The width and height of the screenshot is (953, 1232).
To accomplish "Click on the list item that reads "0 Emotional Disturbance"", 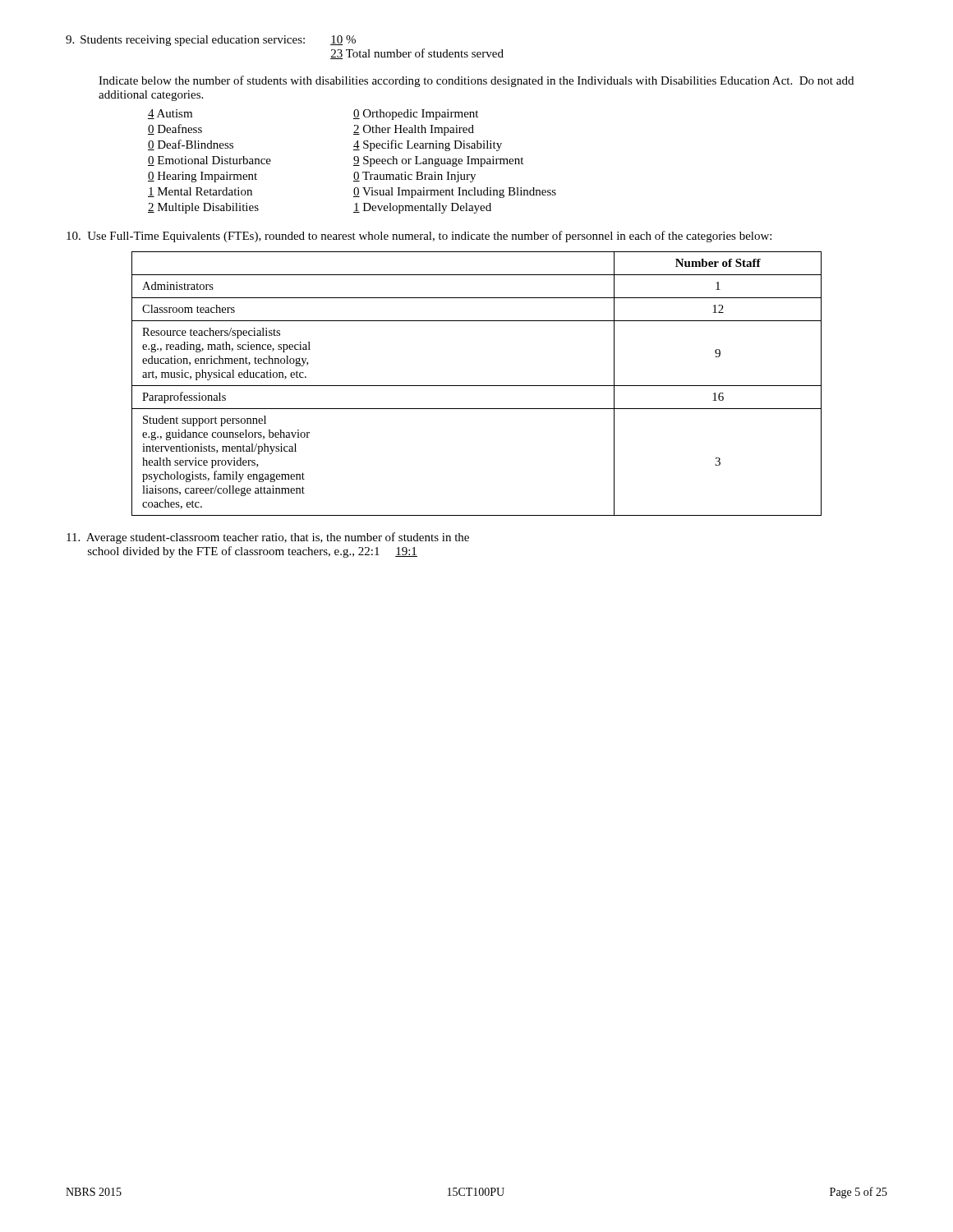I will [210, 160].
